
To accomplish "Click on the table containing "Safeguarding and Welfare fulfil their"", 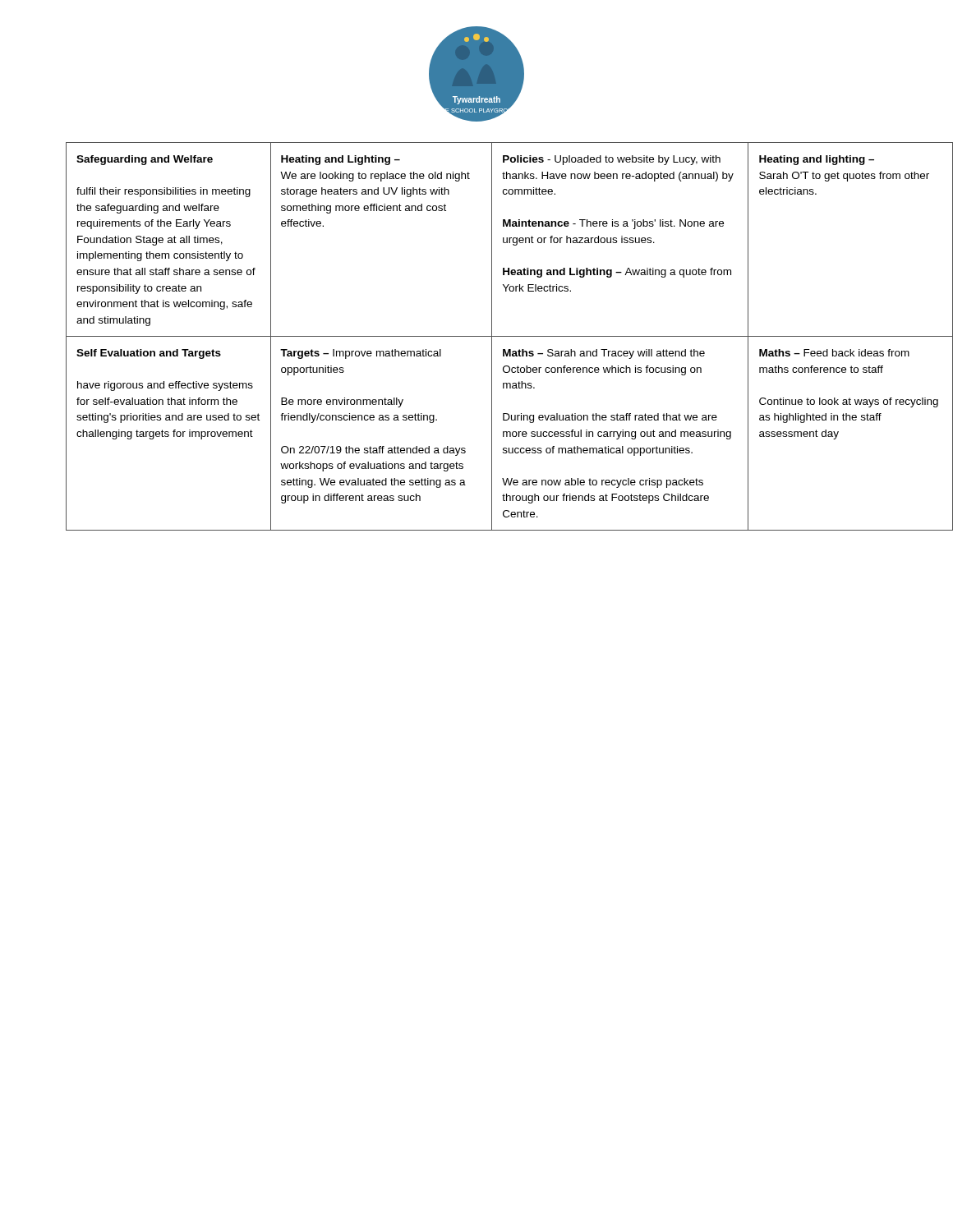I will pyautogui.click(x=476, y=336).
